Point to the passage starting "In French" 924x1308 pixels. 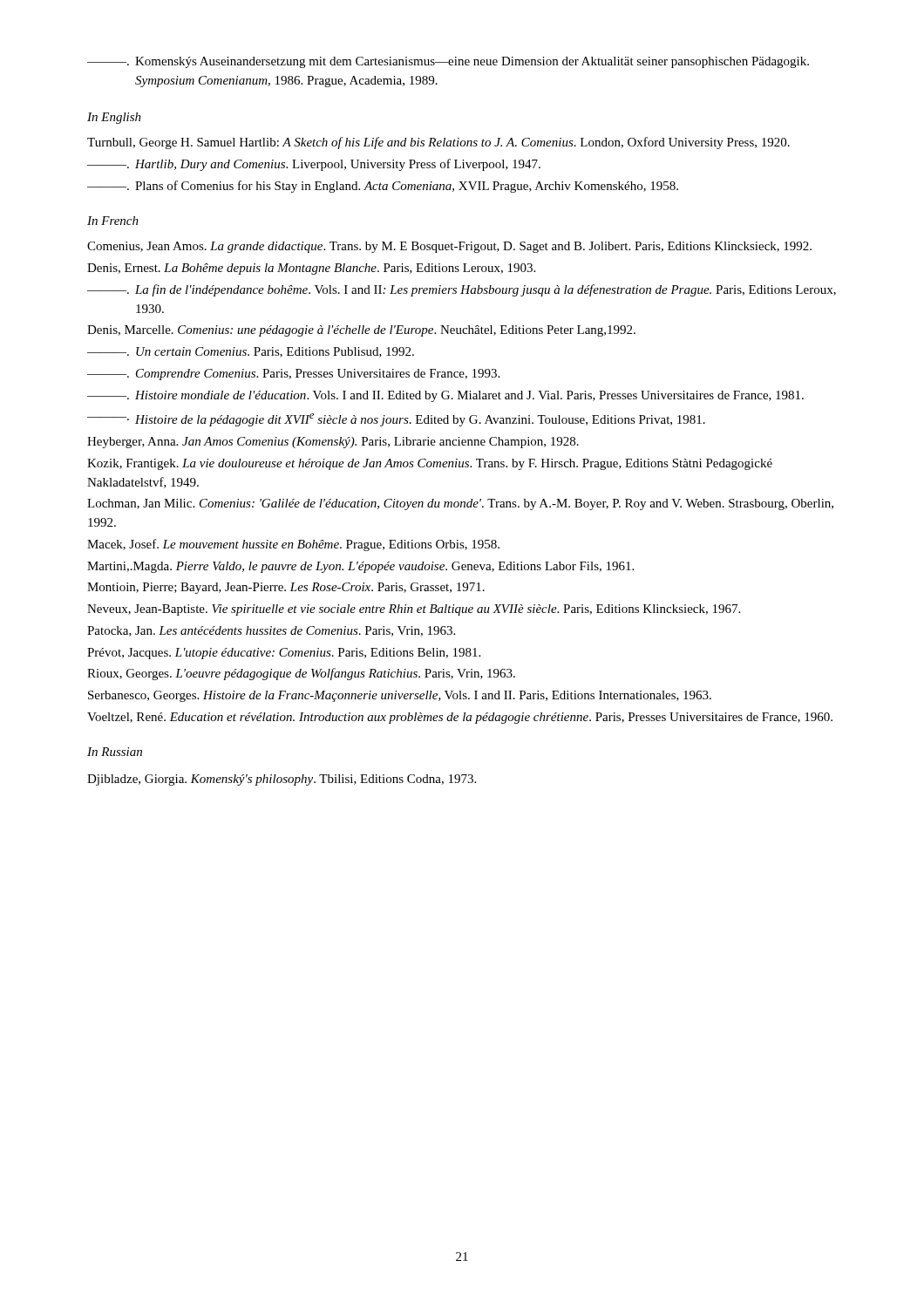tap(113, 220)
